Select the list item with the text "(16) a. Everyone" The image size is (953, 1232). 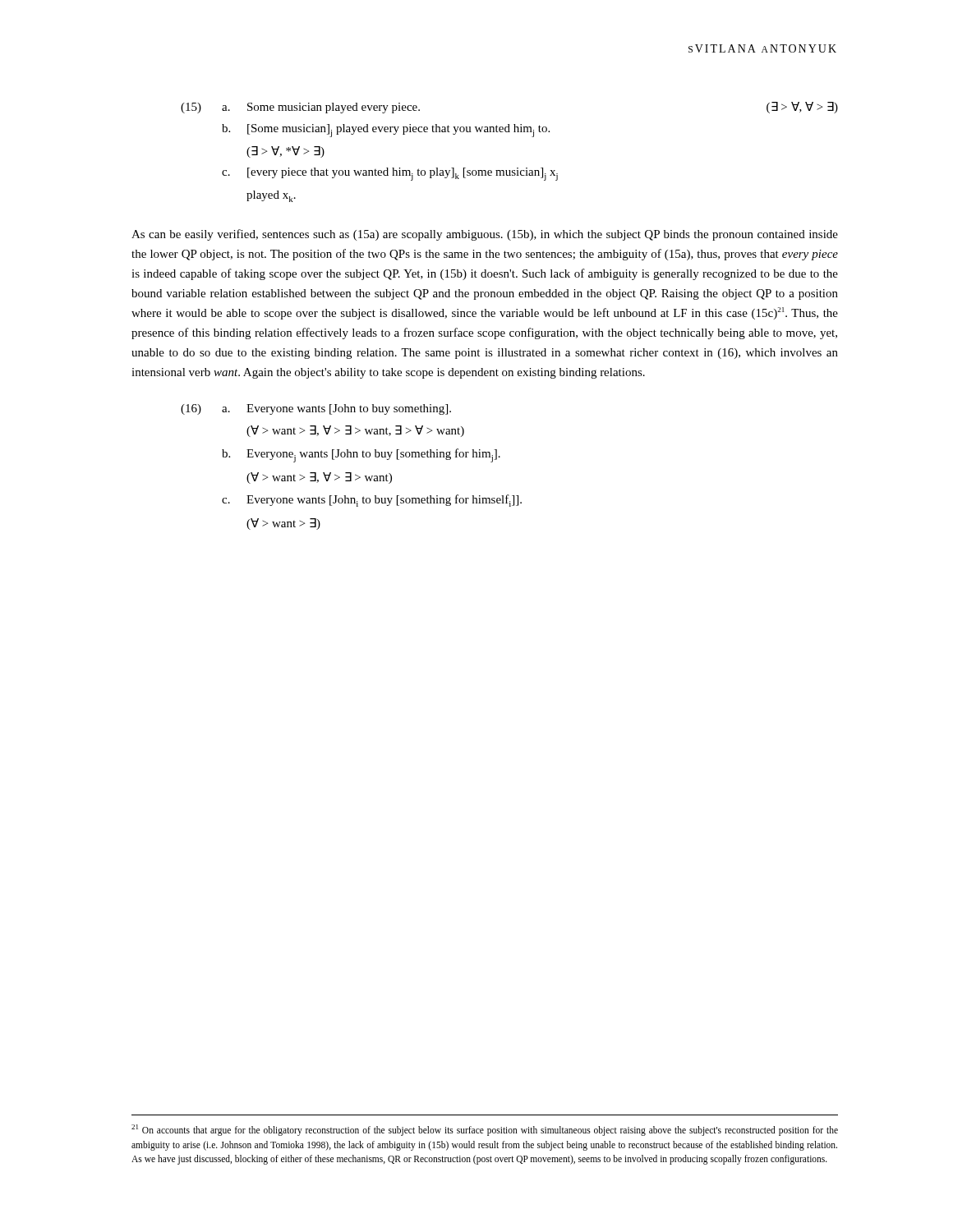(316, 409)
